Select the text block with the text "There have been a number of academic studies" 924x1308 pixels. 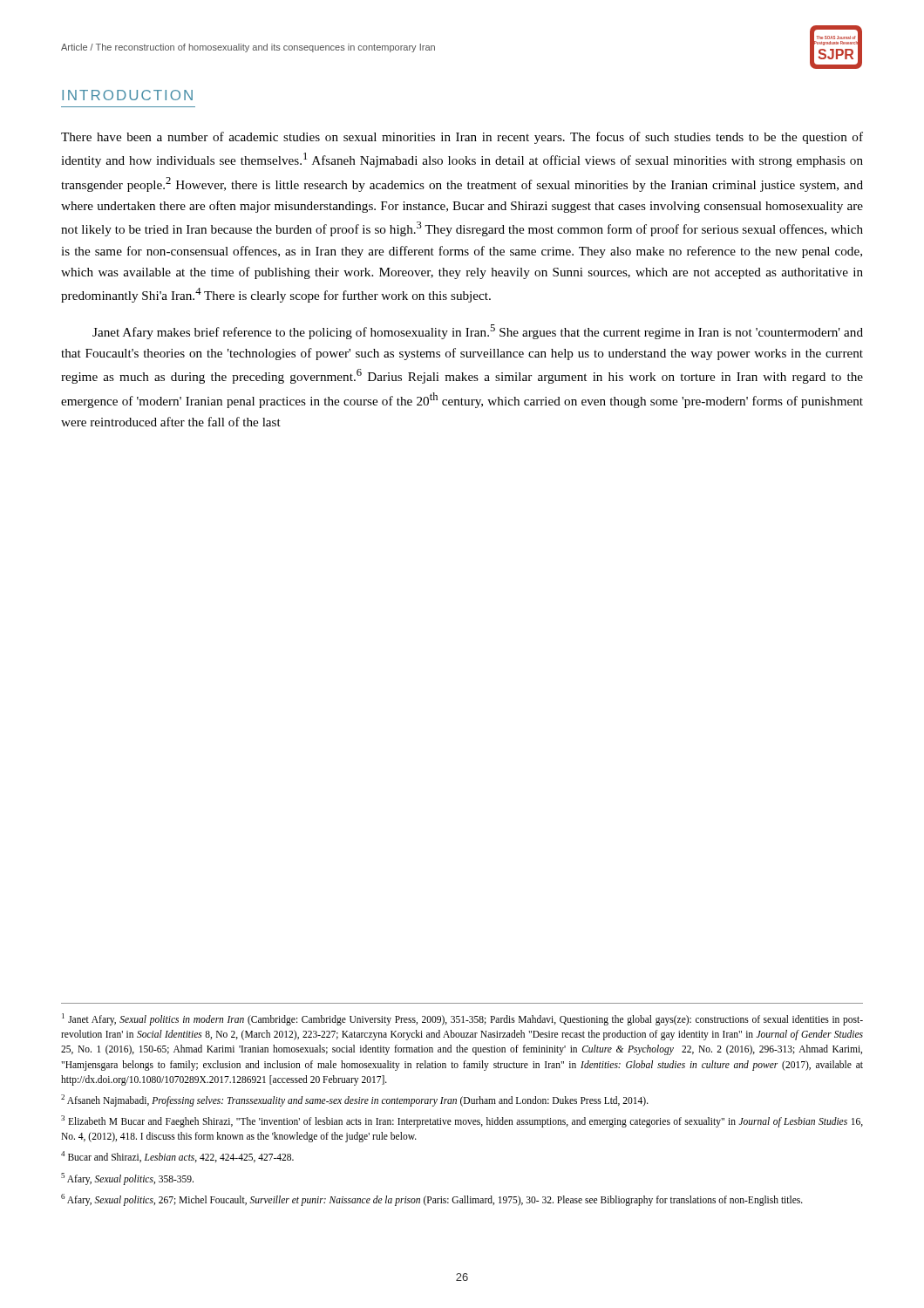462,217
